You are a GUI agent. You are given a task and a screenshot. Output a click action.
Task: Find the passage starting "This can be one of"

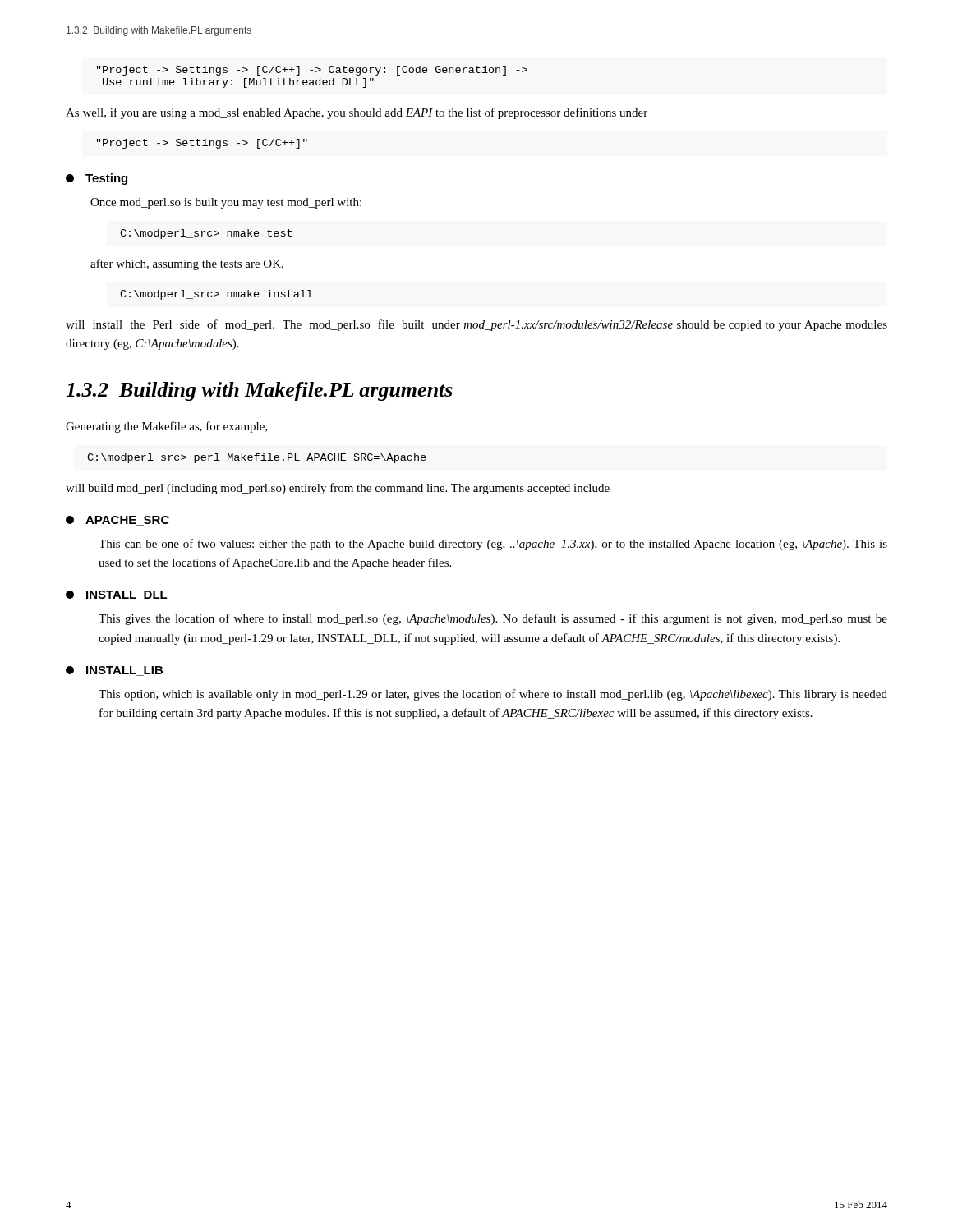click(493, 553)
